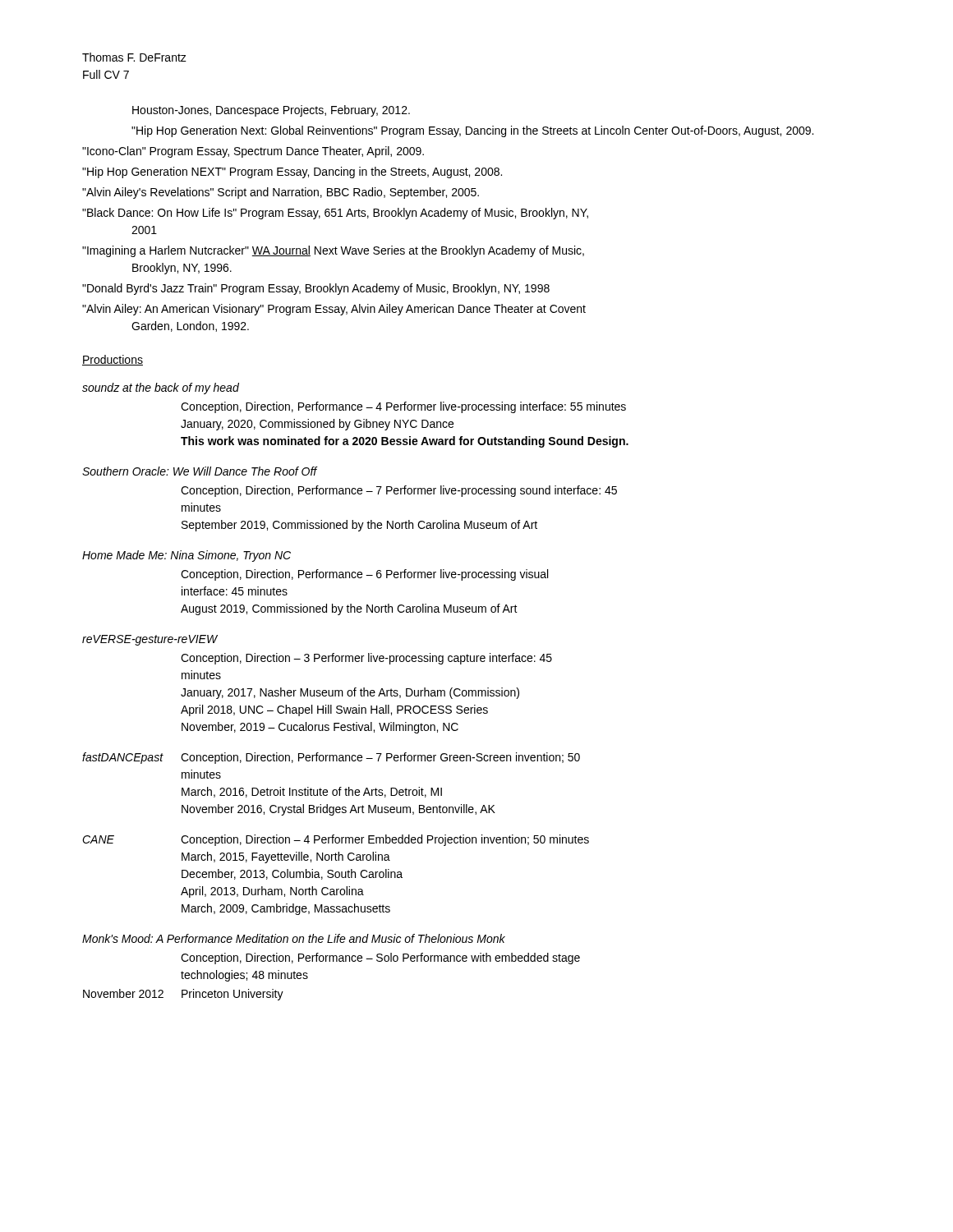953x1232 pixels.
Task: Find the block on this page that starts ""Alvin Ailey: An"
Action: click(x=334, y=317)
